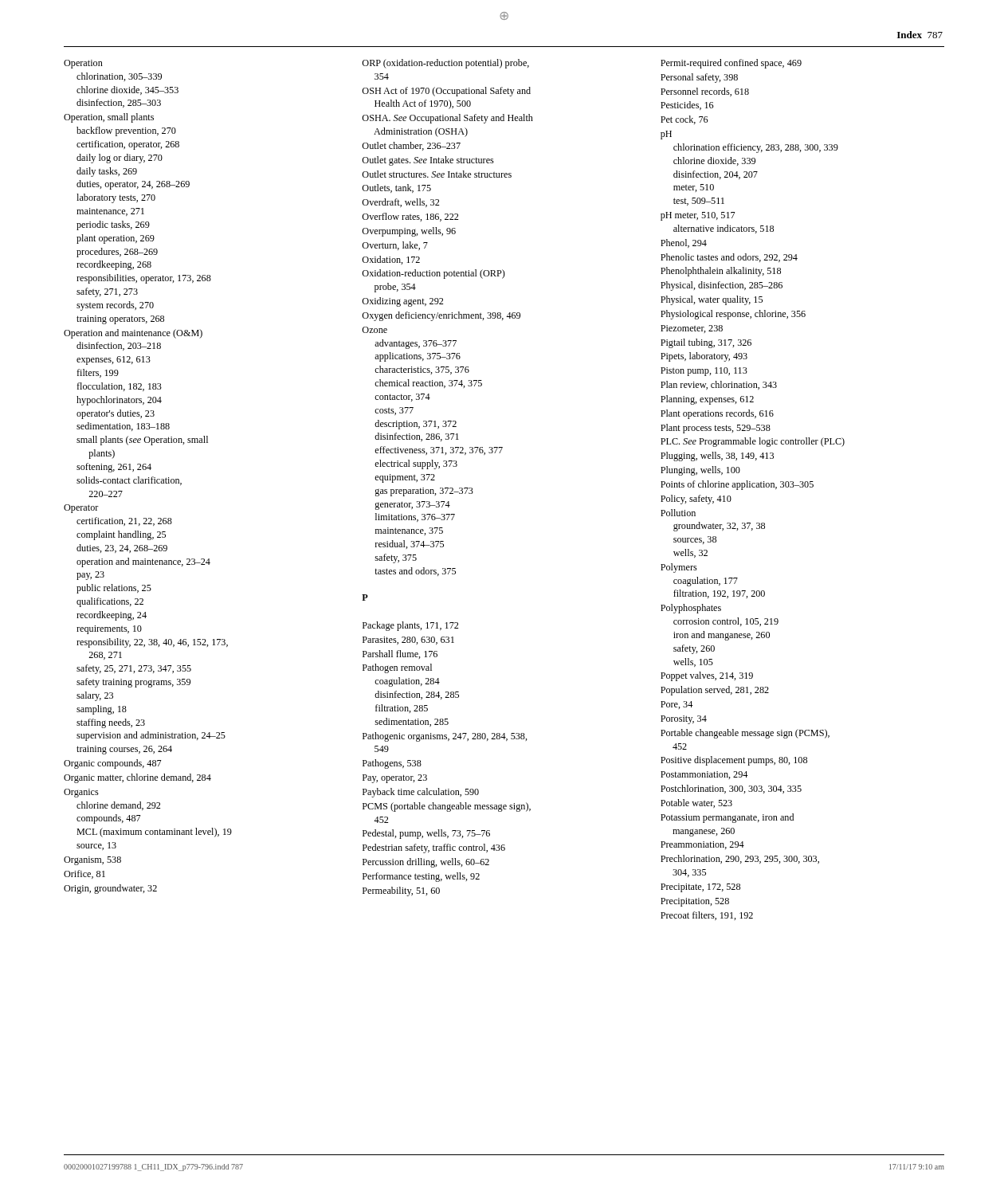Click the passage that begins "Permit-required confined space,"

[802, 63]
